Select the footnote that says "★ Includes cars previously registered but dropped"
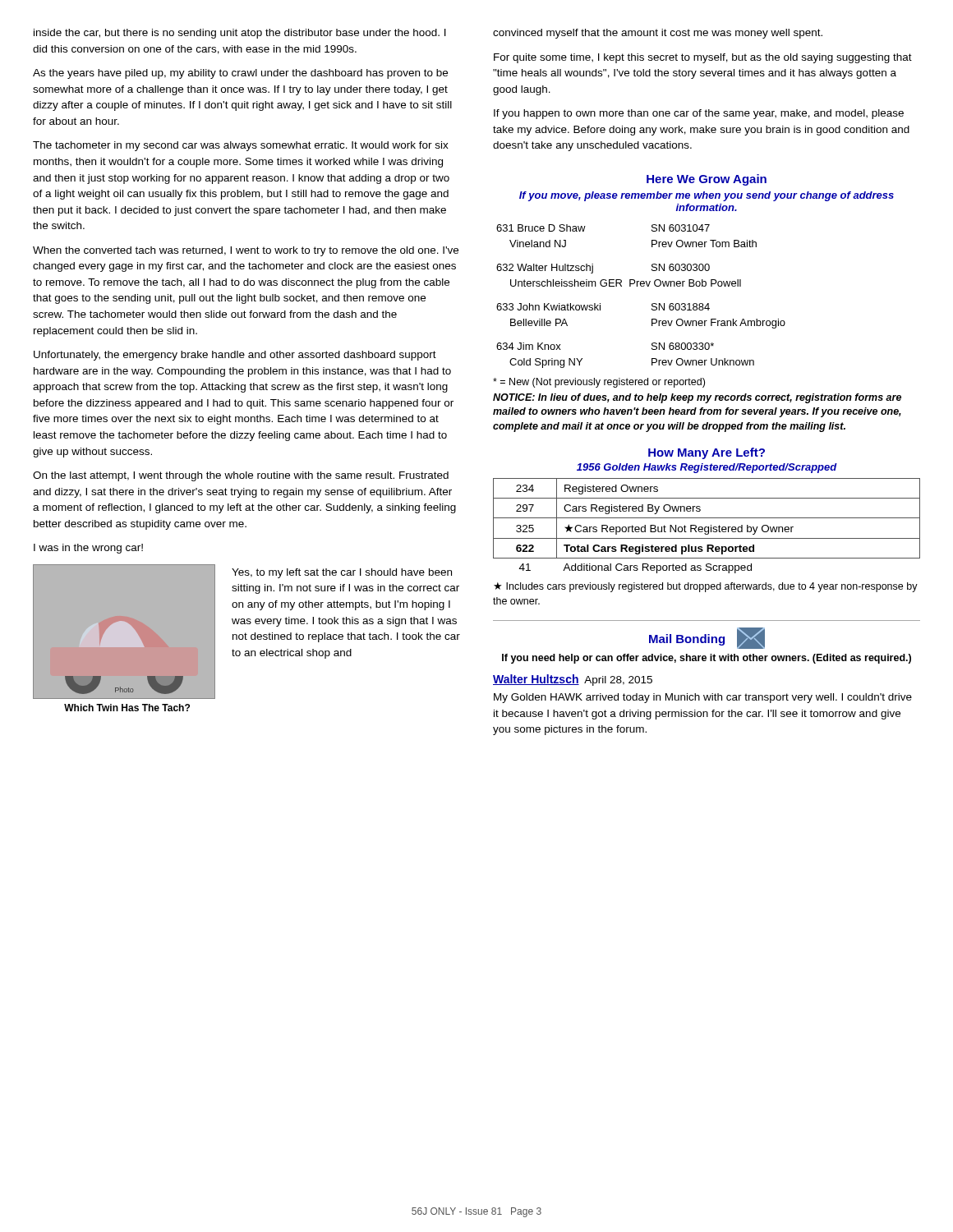The height and width of the screenshot is (1232, 953). (x=705, y=594)
